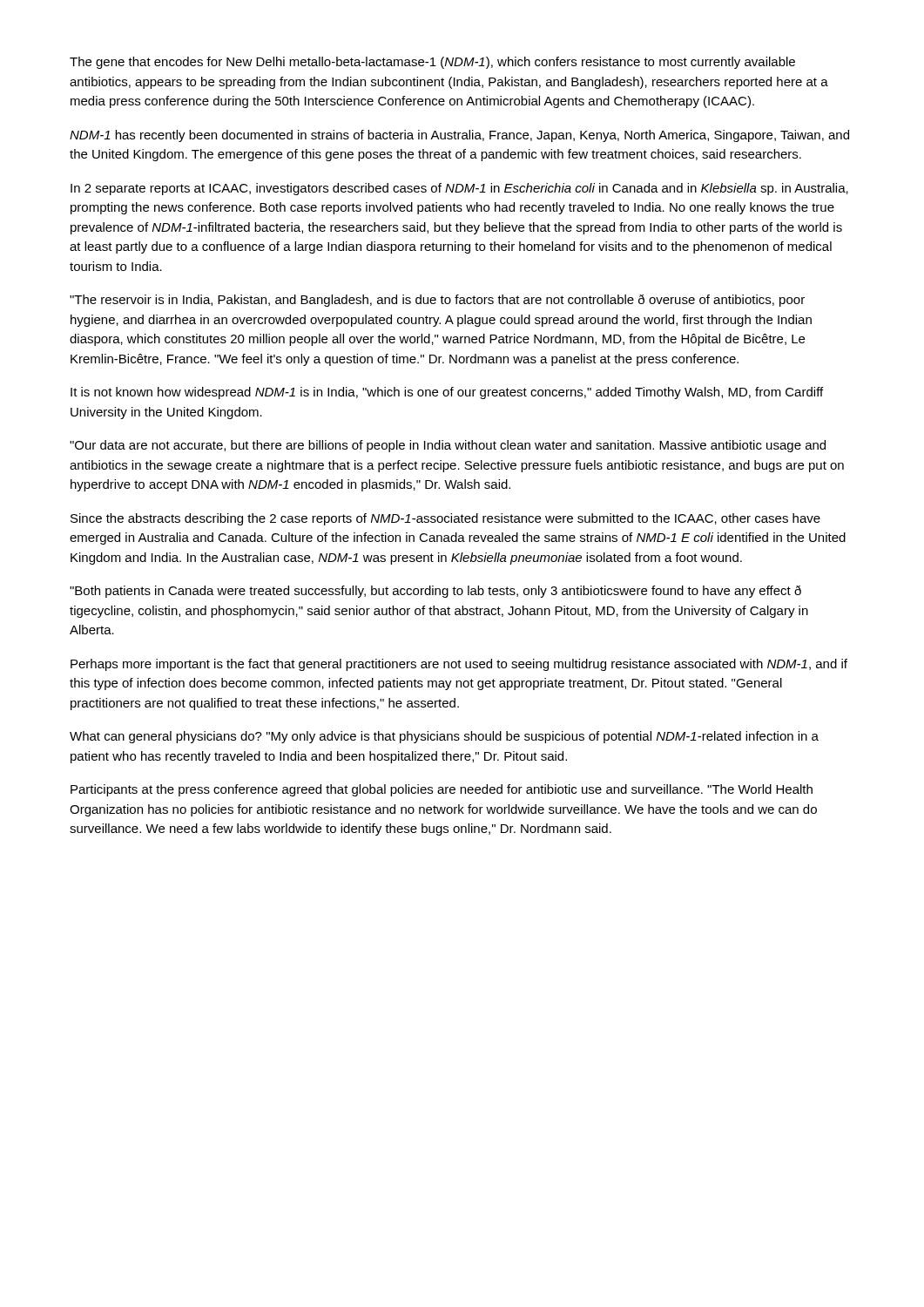This screenshot has width=924, height=1307.
Task: Select the text starting ""Both patients in"
Action: tap(439, 610)
